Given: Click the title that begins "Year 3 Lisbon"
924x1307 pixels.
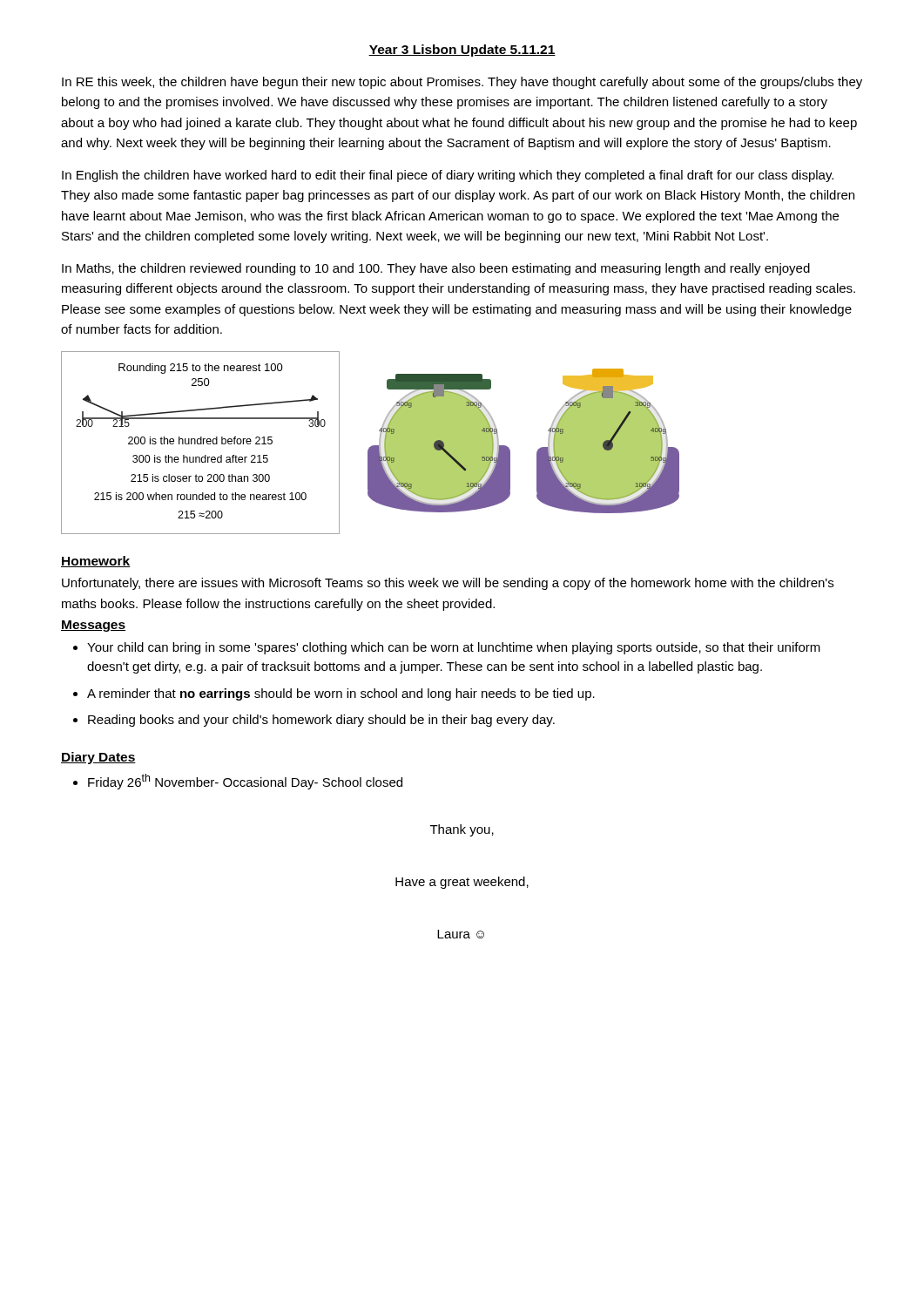Looking at the screenshot, I should 462,49.
